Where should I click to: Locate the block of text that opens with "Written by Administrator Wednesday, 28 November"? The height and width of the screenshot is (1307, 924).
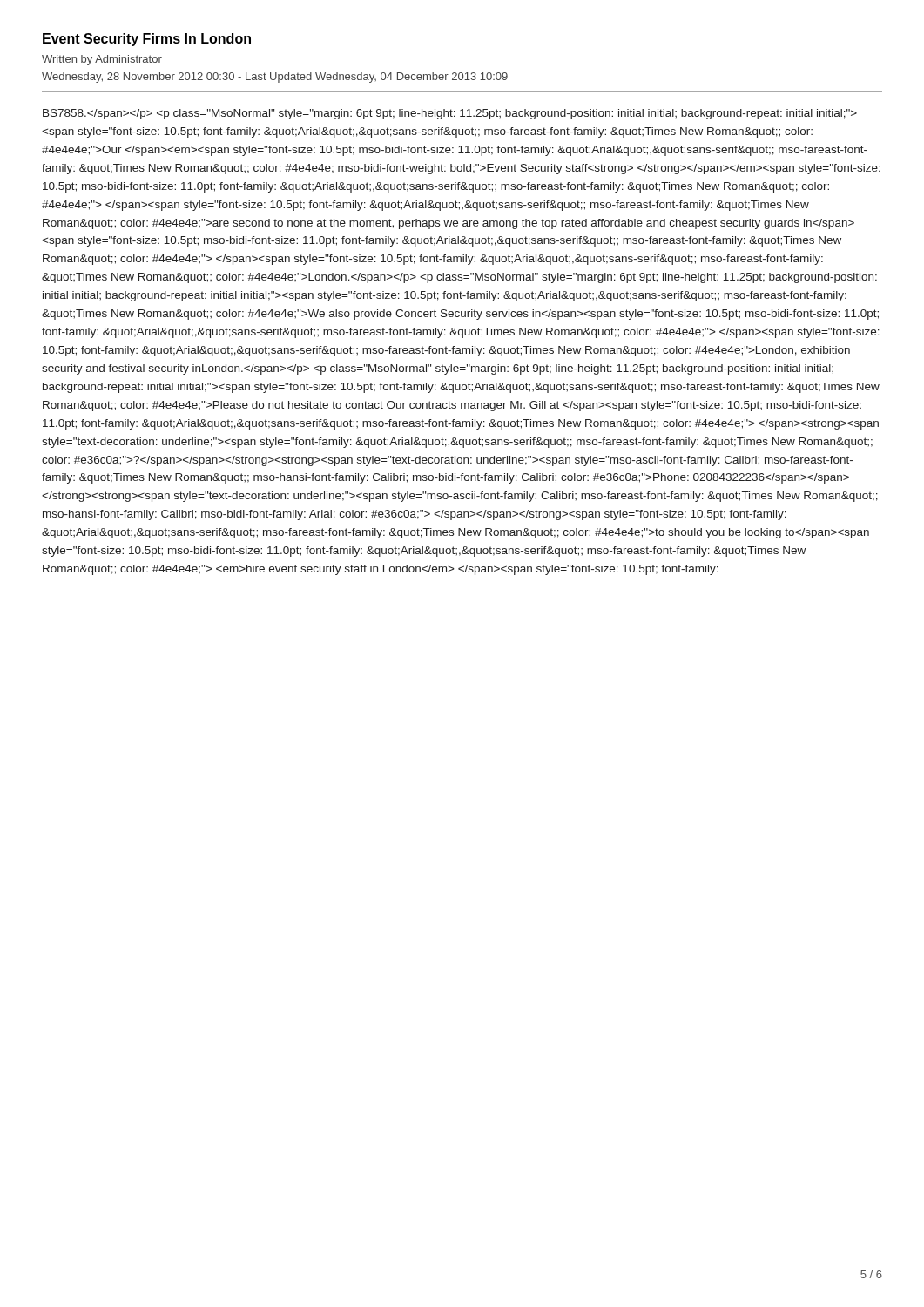pos(275,67)
